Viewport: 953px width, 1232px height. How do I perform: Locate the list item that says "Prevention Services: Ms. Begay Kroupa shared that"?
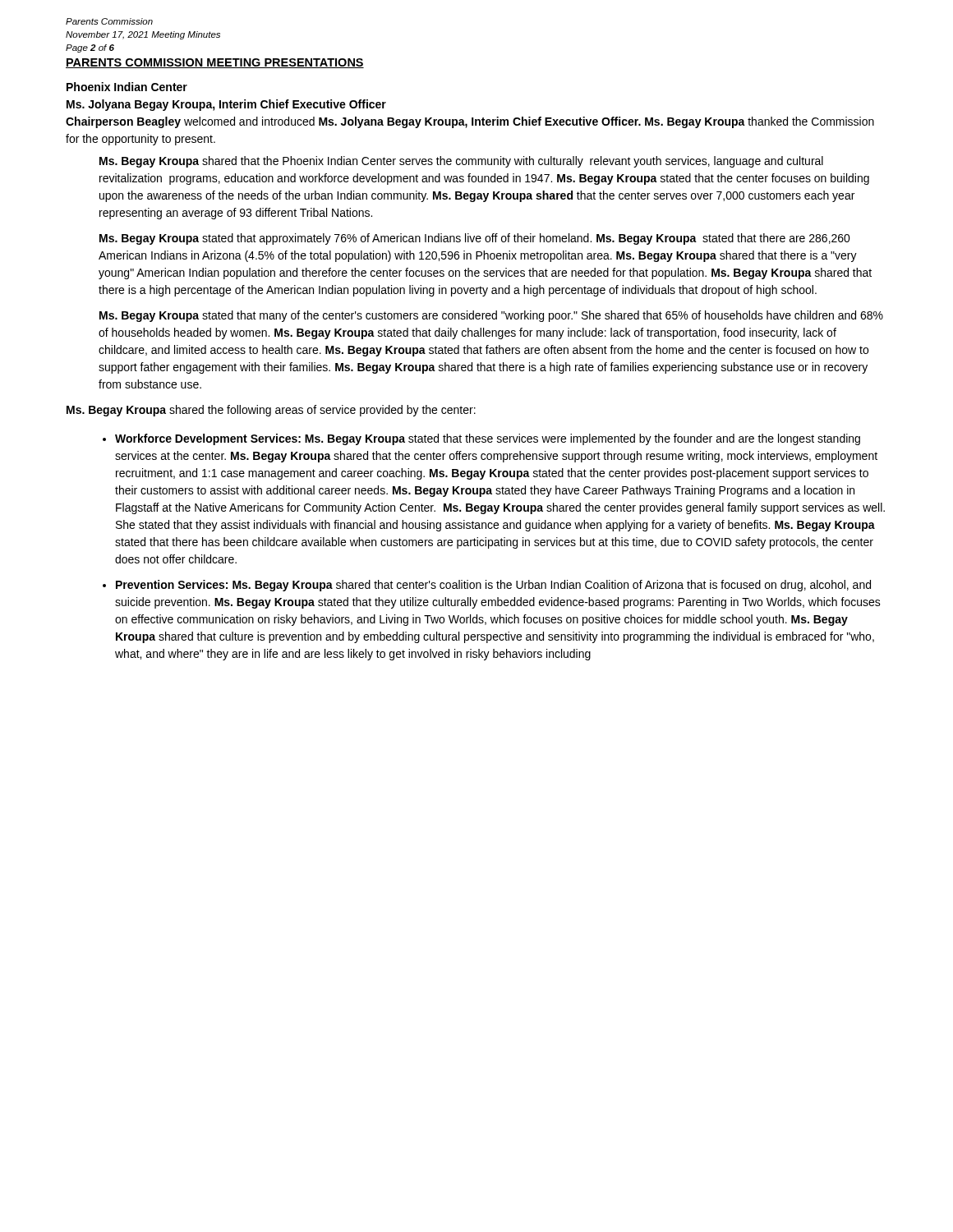(x=498, y=619)
